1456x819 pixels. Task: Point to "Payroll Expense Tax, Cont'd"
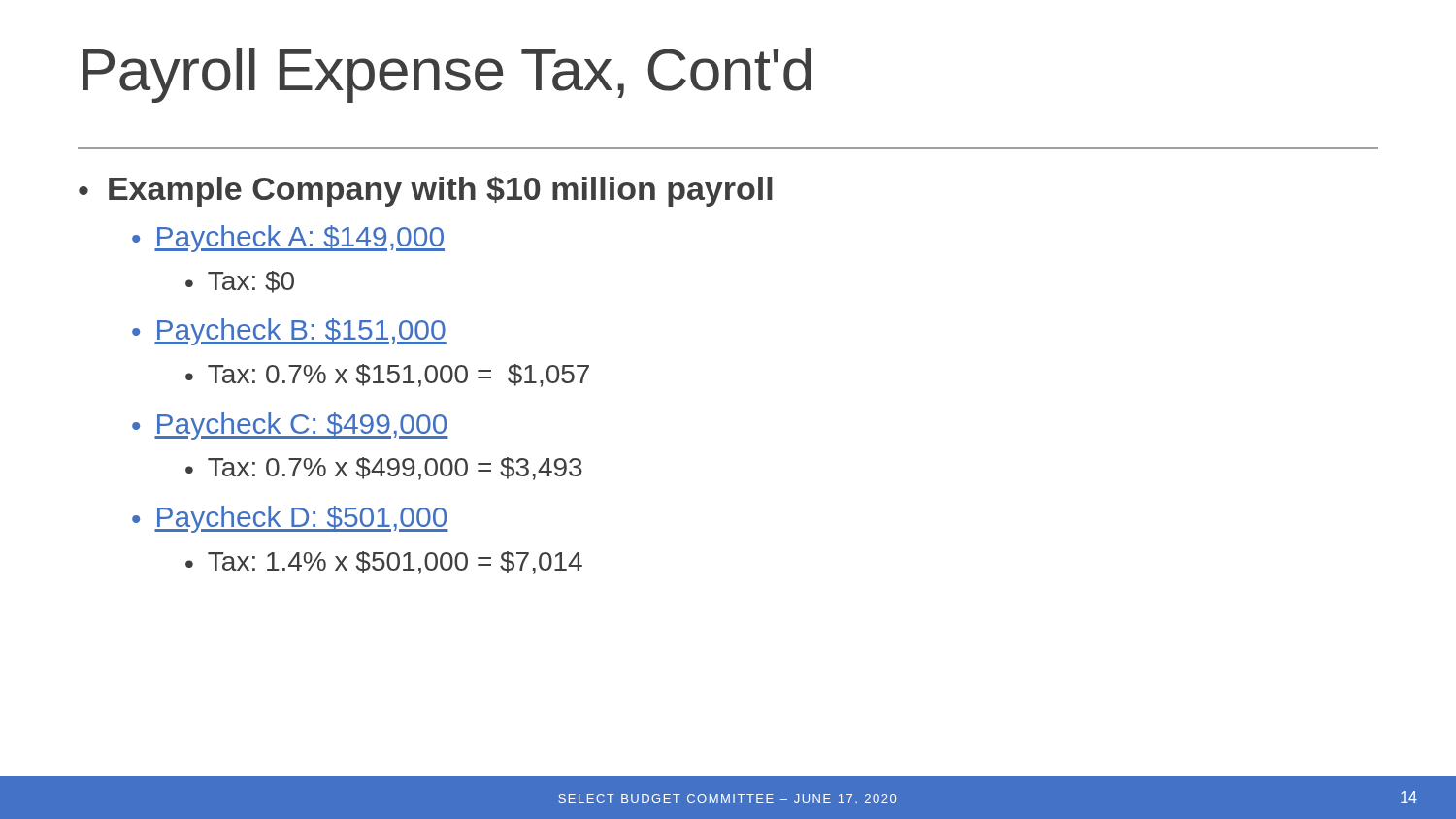tap(728, 70)
